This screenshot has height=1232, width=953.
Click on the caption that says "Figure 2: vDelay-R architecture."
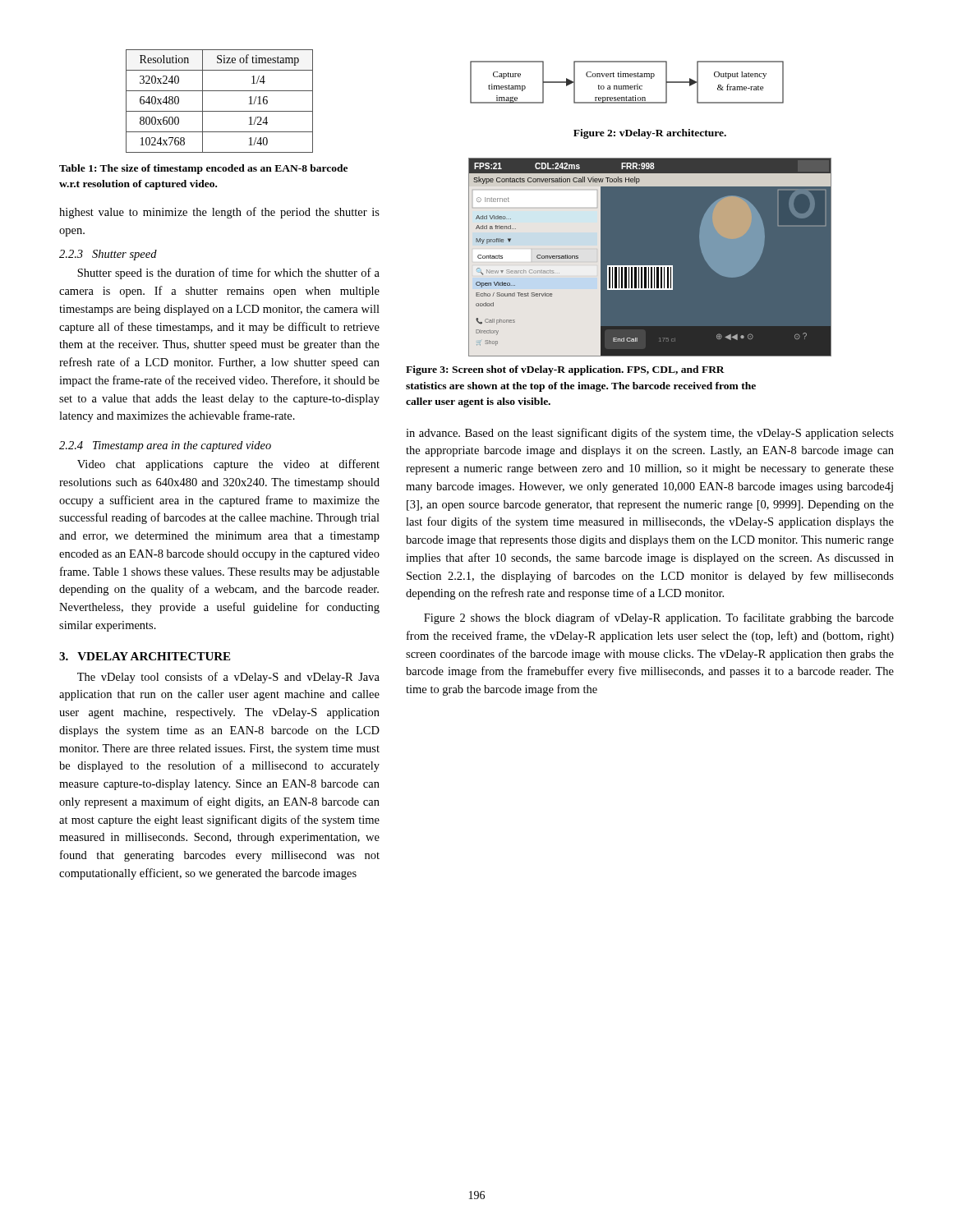click(x=650, y=133)
